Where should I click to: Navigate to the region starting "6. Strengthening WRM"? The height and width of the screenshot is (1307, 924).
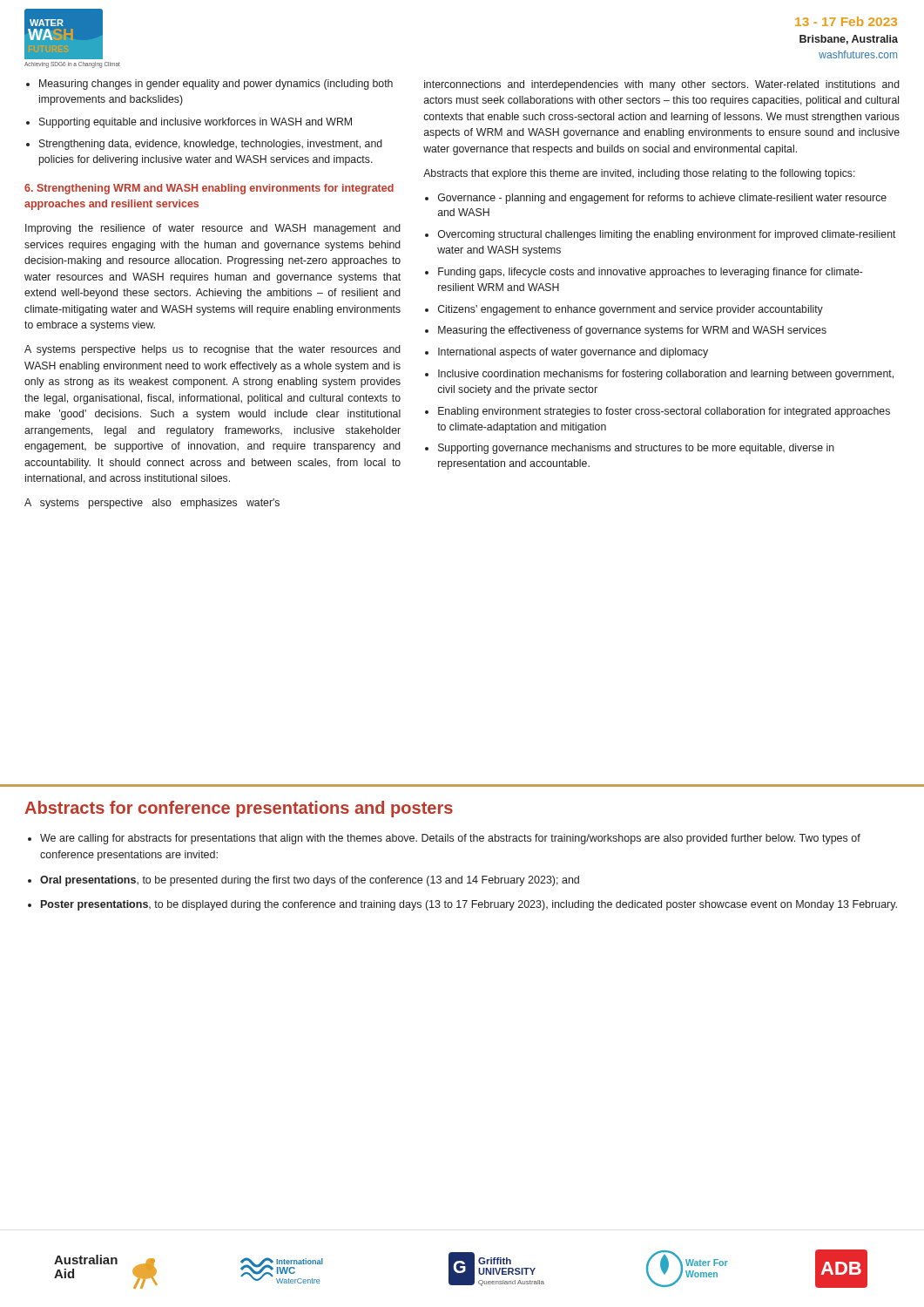tap(209, 196)
